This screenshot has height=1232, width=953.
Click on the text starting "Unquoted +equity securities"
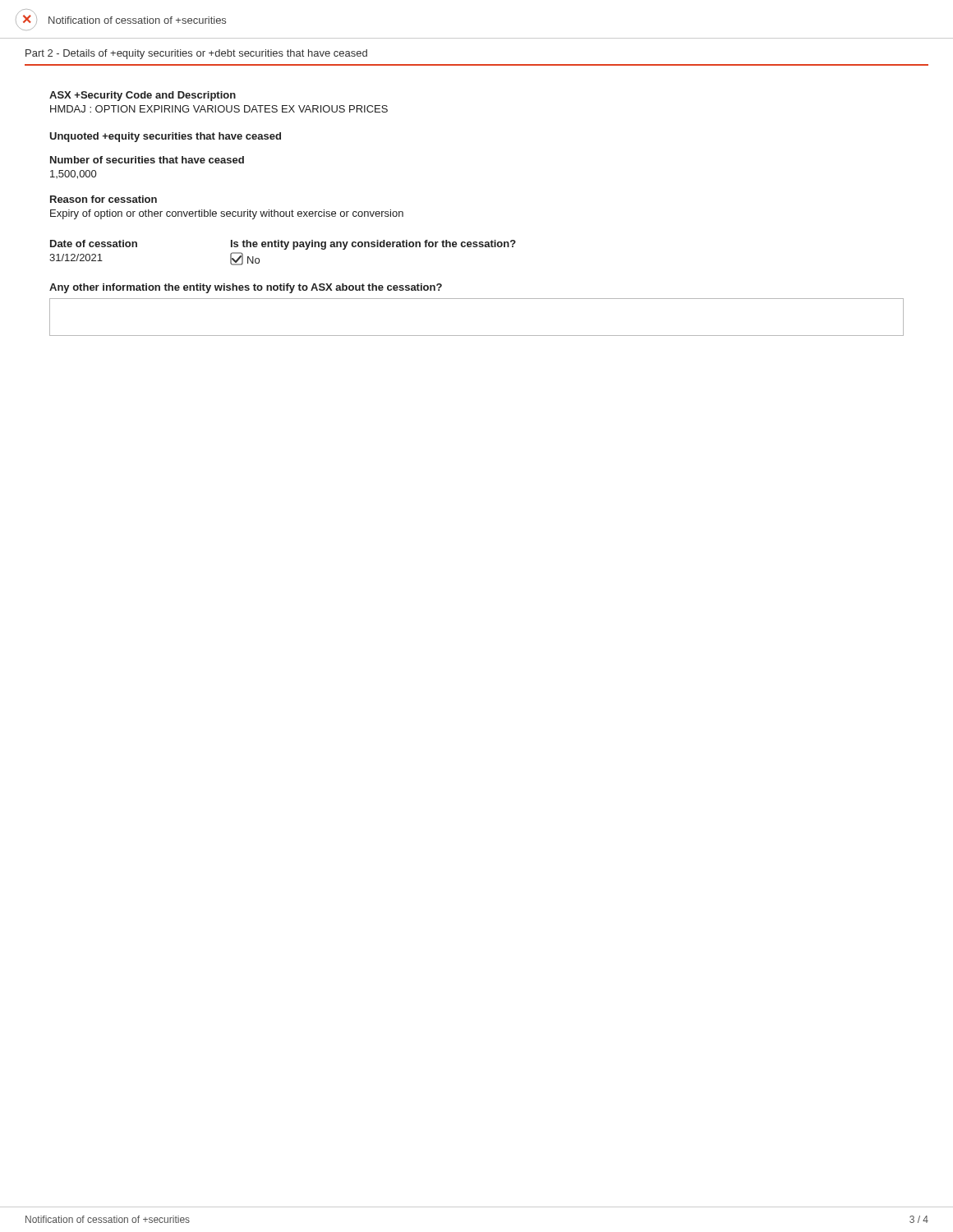tap(165, 136)
